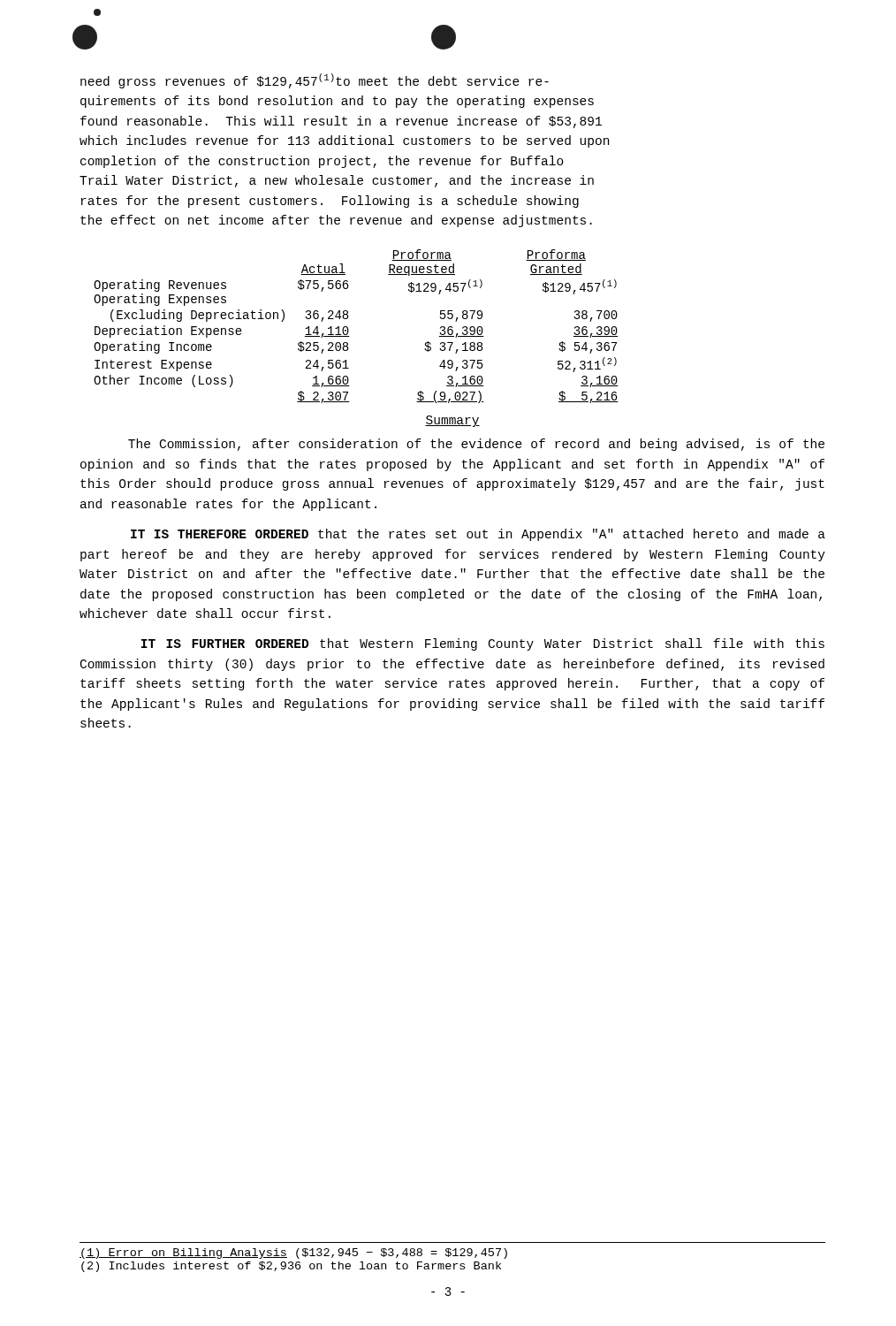Locate the table with the text "$129,457 (1)"
The image size is (896, 1326).
tap(452, 326)
